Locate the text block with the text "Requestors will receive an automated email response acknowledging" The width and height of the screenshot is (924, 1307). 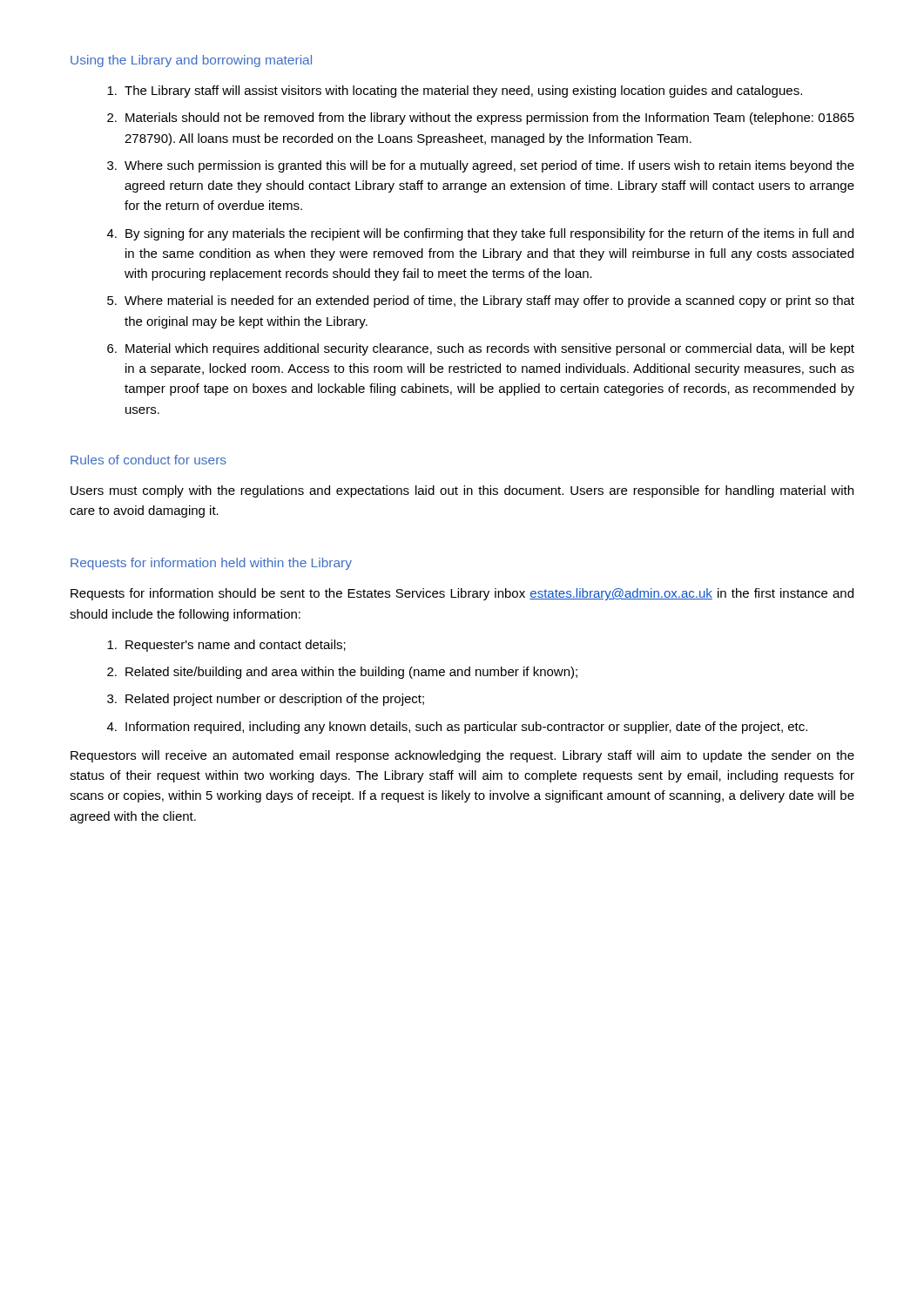[x=462, y=785]
